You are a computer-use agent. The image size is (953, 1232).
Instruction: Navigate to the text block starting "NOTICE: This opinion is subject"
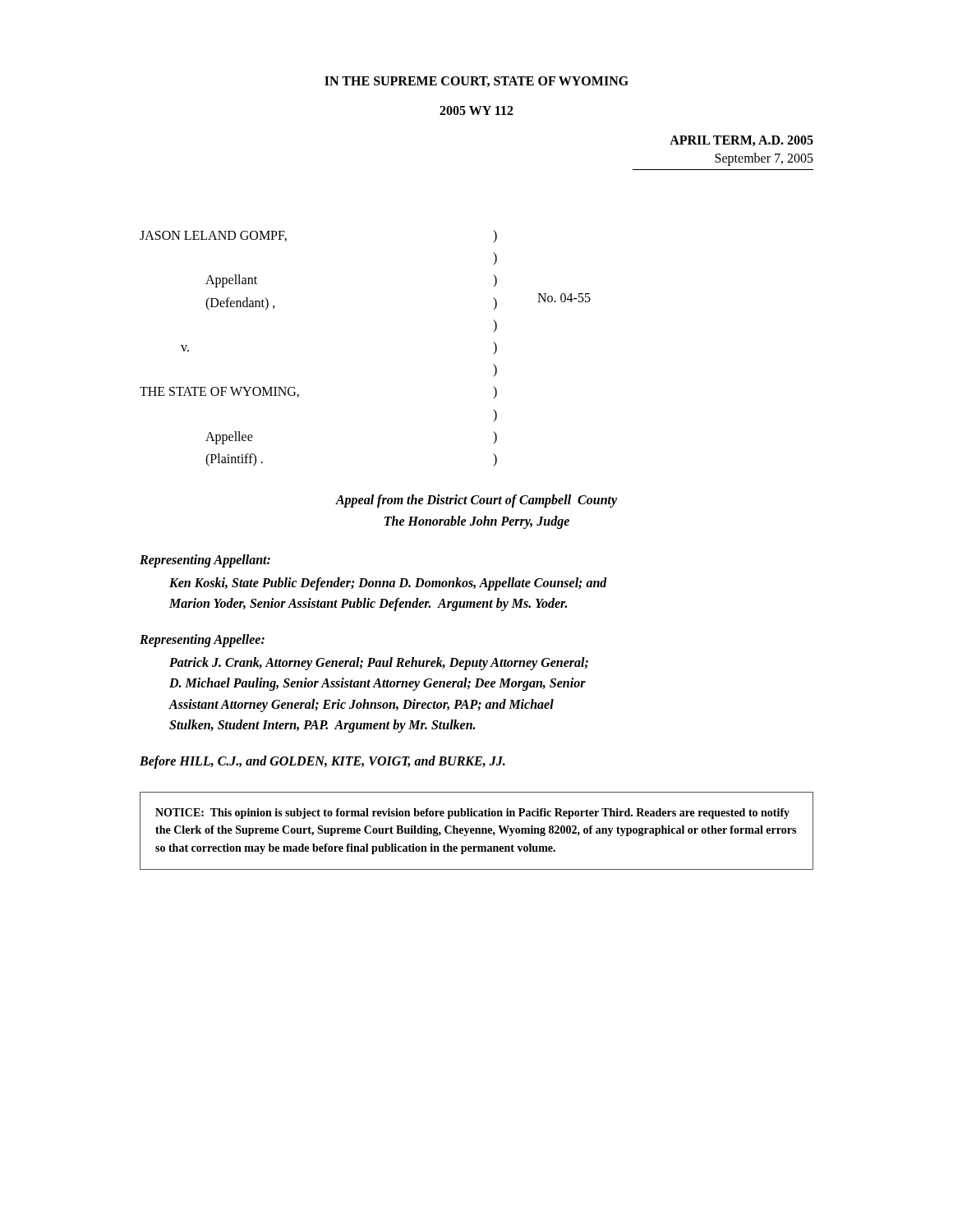[x=476, y=830]
